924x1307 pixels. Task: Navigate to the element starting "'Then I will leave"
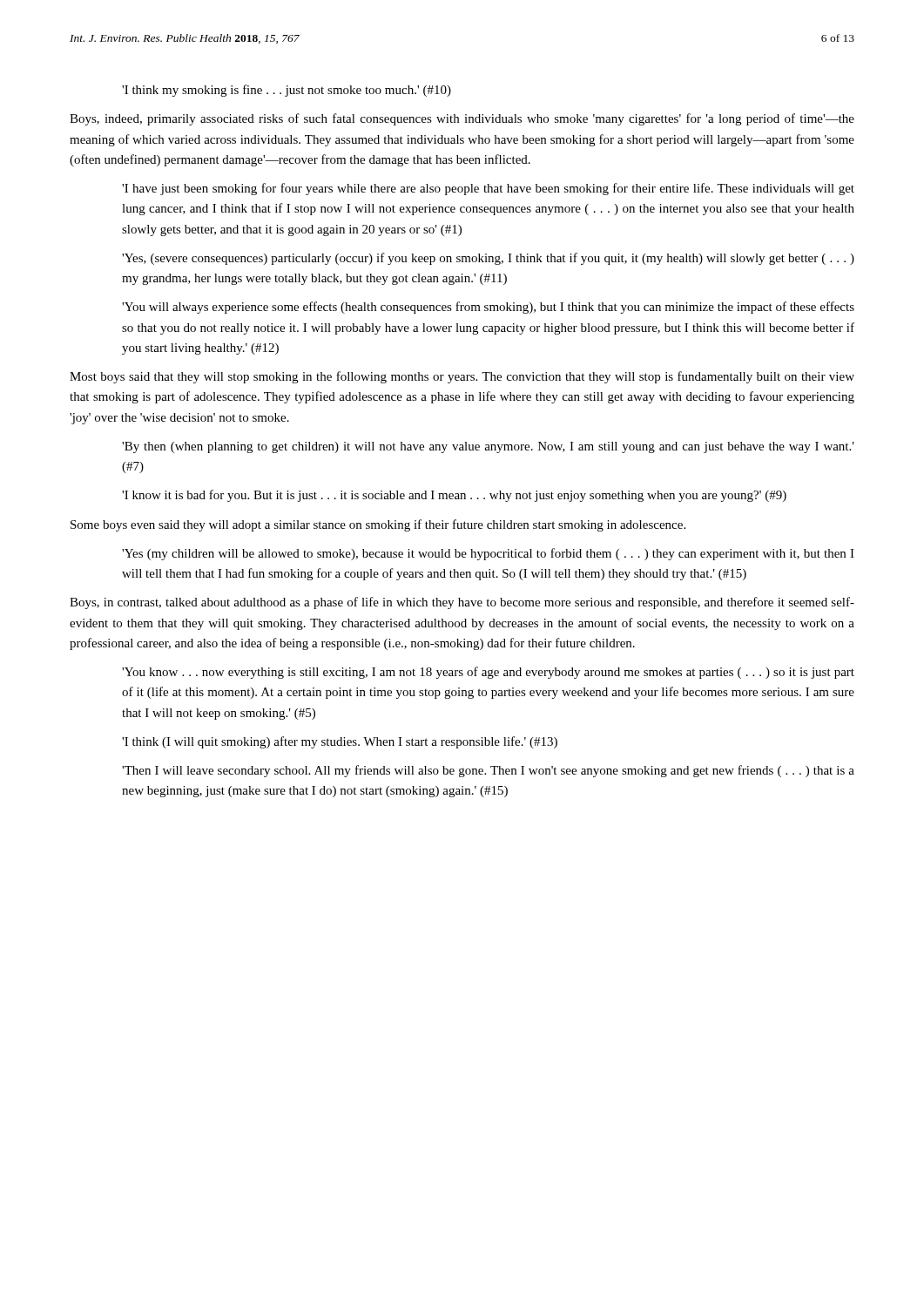488,781
